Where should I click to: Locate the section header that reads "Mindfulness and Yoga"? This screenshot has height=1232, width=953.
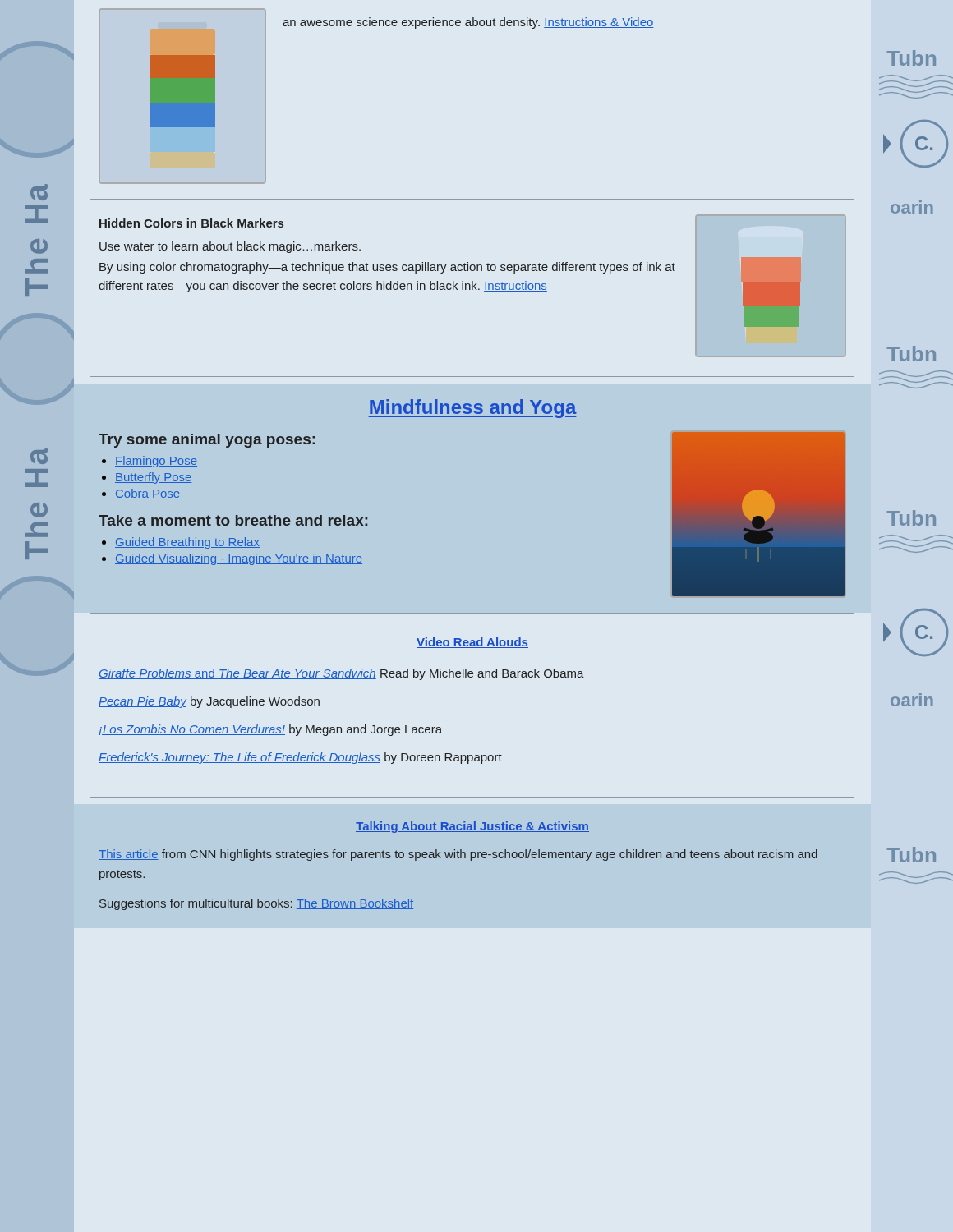pyautogui.click(x=472, y=407)
